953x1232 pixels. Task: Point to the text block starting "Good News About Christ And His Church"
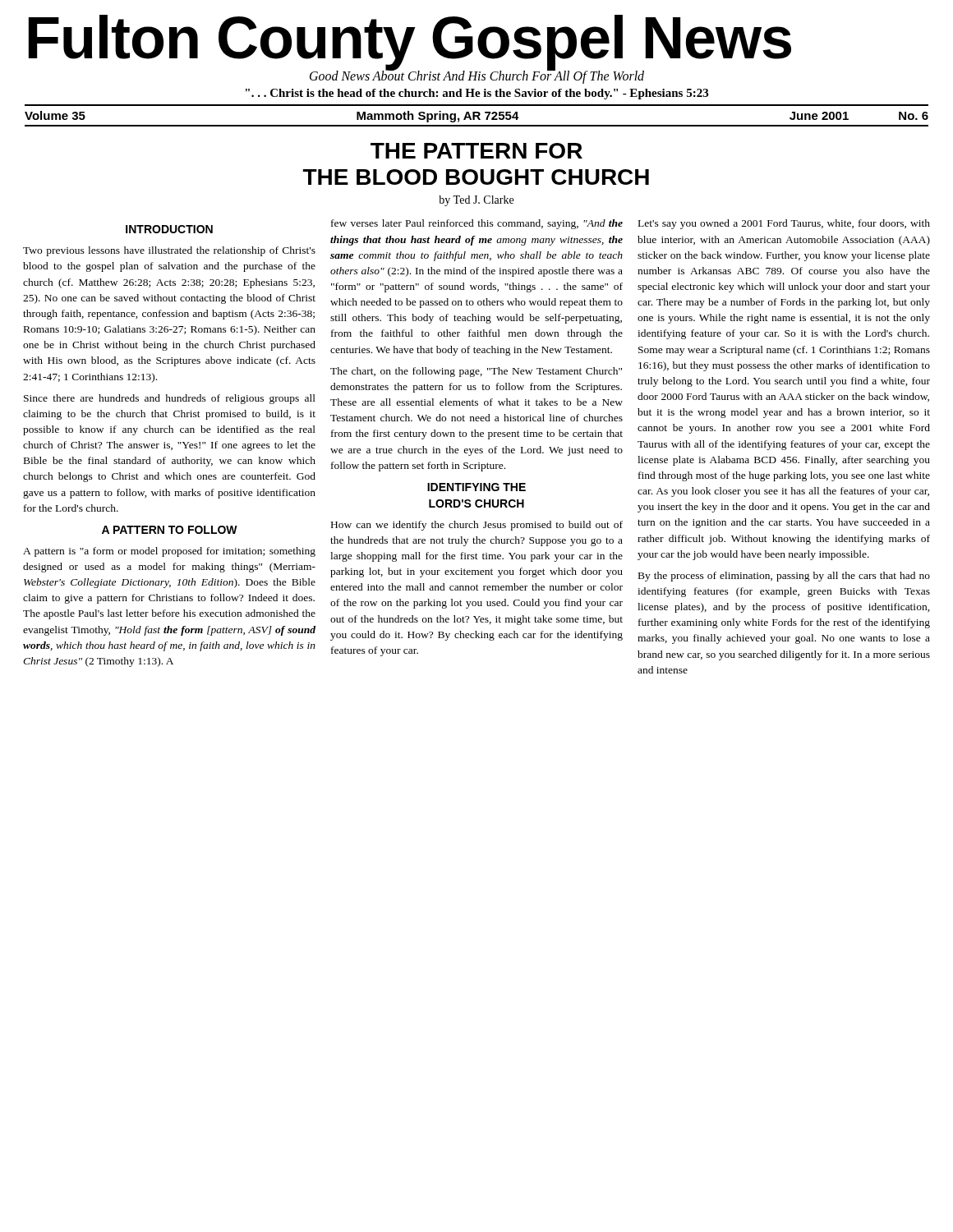476,76
